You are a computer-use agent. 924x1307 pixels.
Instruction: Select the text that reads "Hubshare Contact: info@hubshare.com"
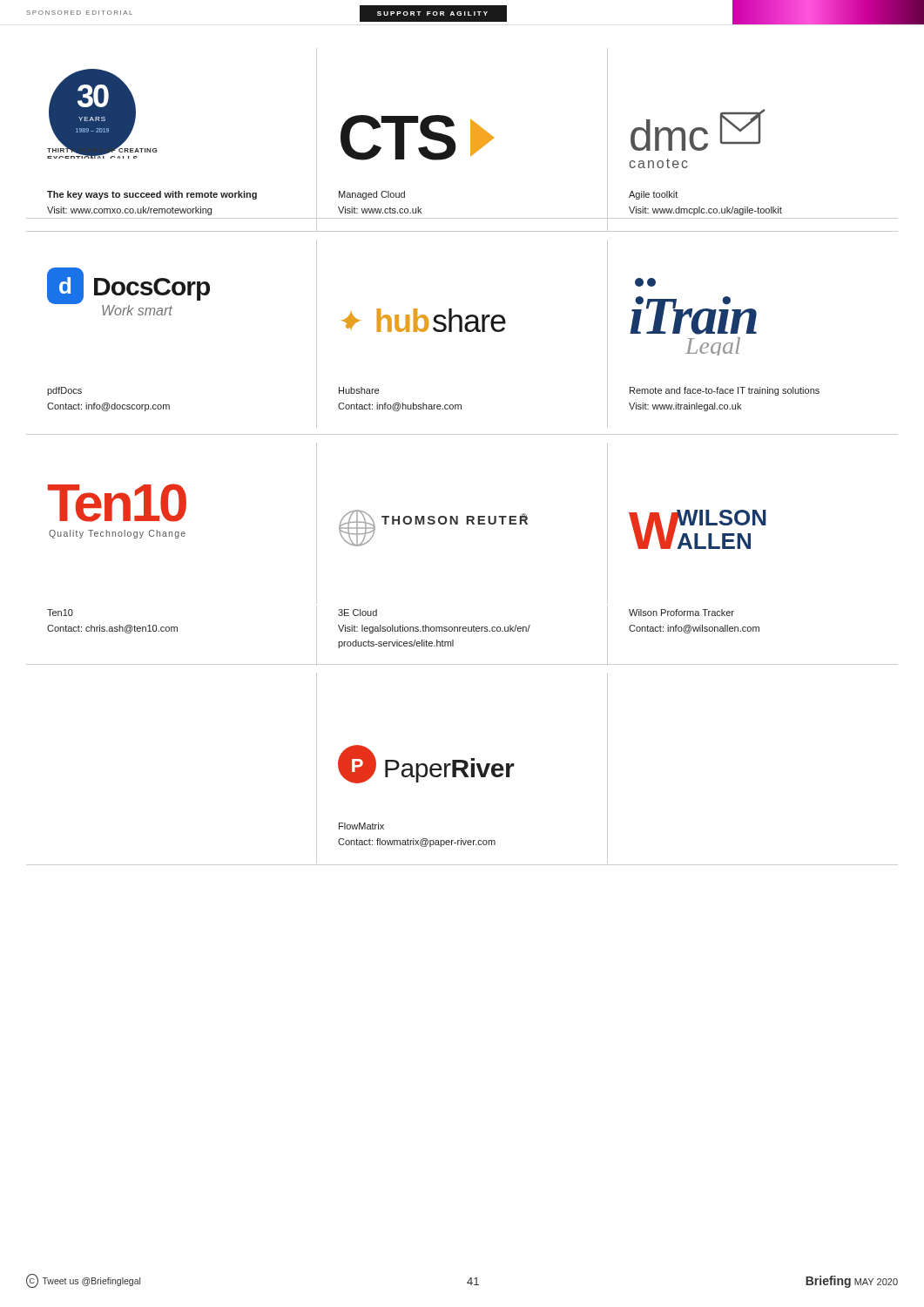400,398
